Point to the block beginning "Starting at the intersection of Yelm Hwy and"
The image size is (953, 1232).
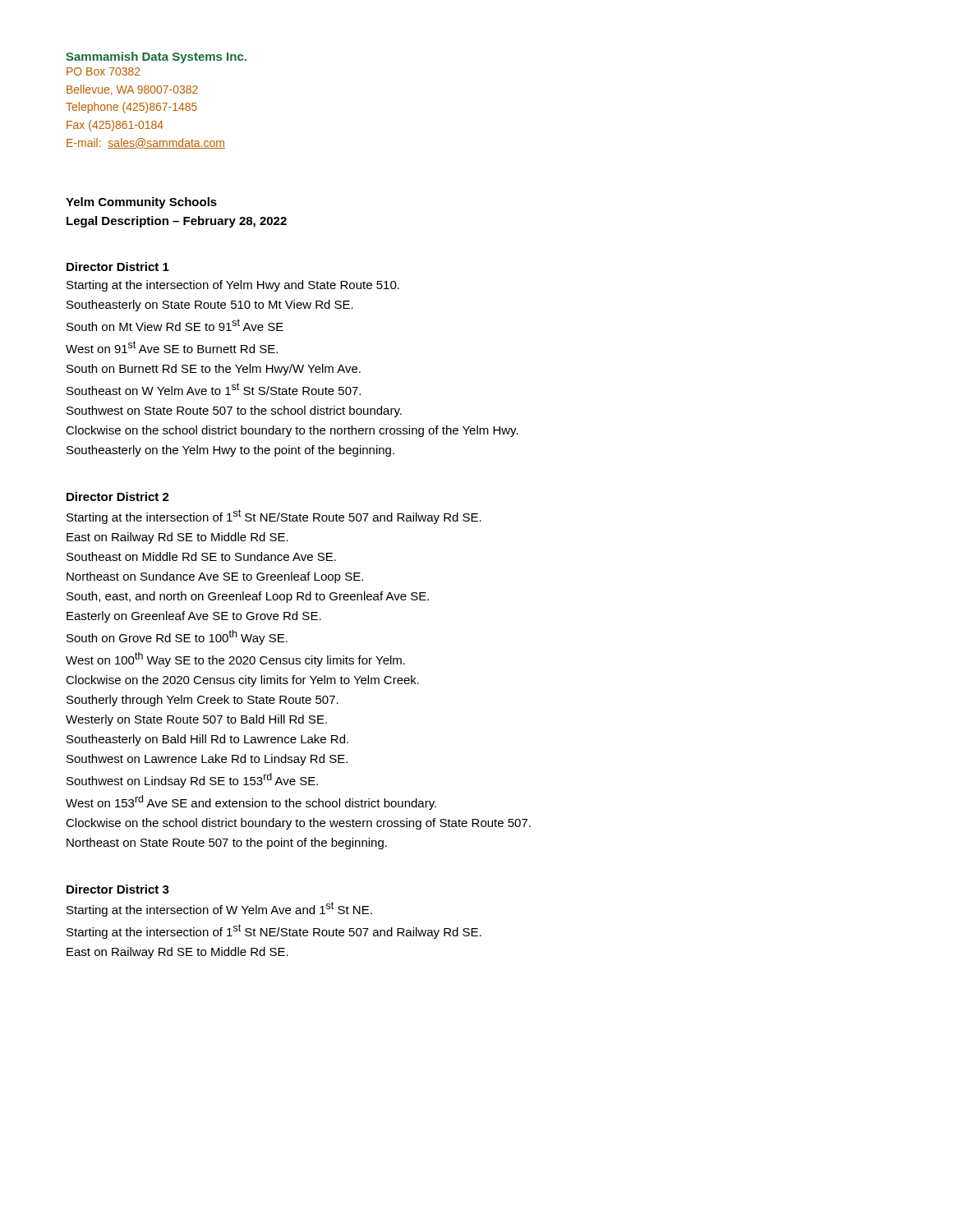[x=292, y=368]
